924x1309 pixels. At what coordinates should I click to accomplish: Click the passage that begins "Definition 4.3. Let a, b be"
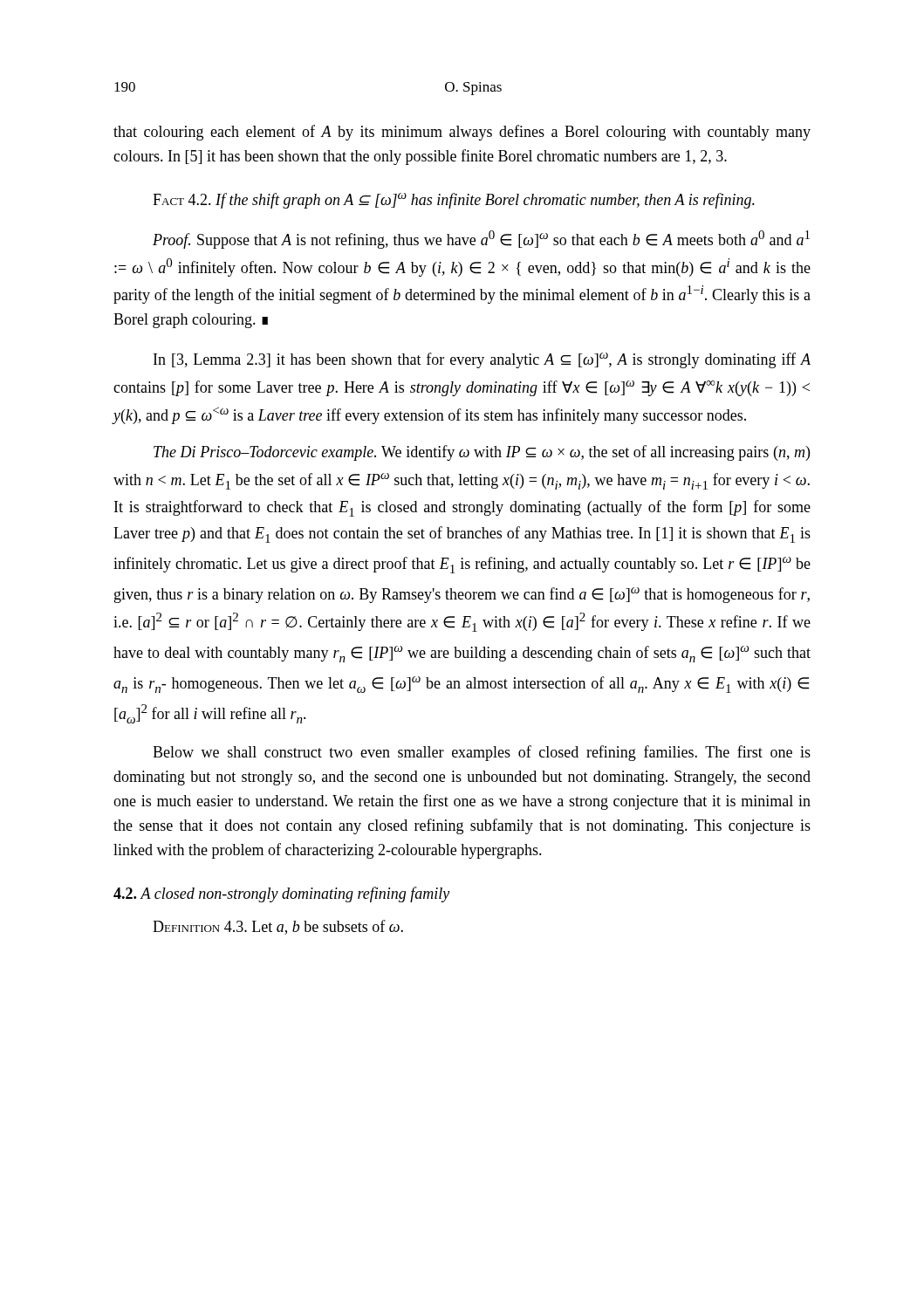click(278, 927)
